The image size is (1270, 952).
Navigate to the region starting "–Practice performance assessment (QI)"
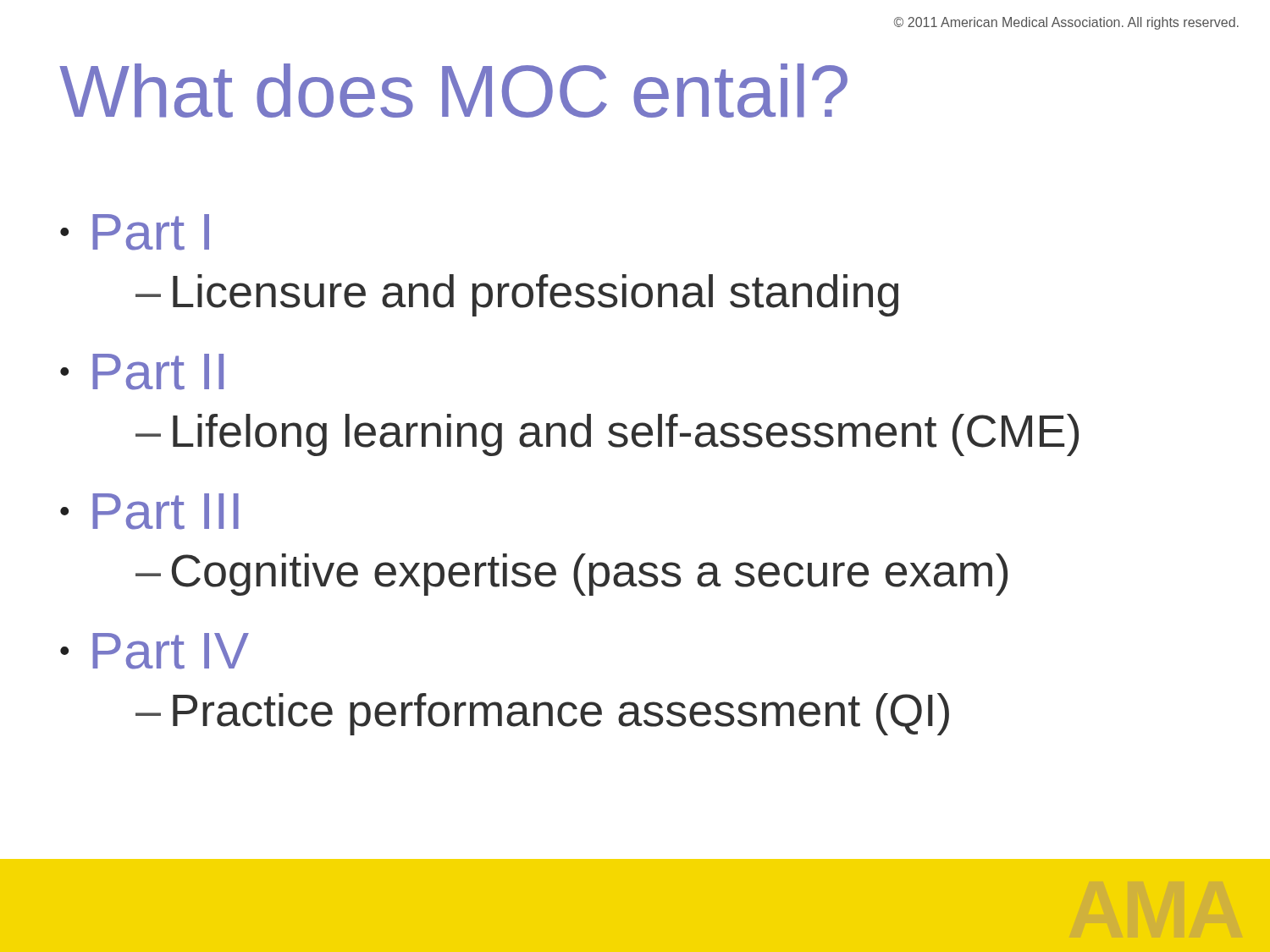click(x=544, y=710)
